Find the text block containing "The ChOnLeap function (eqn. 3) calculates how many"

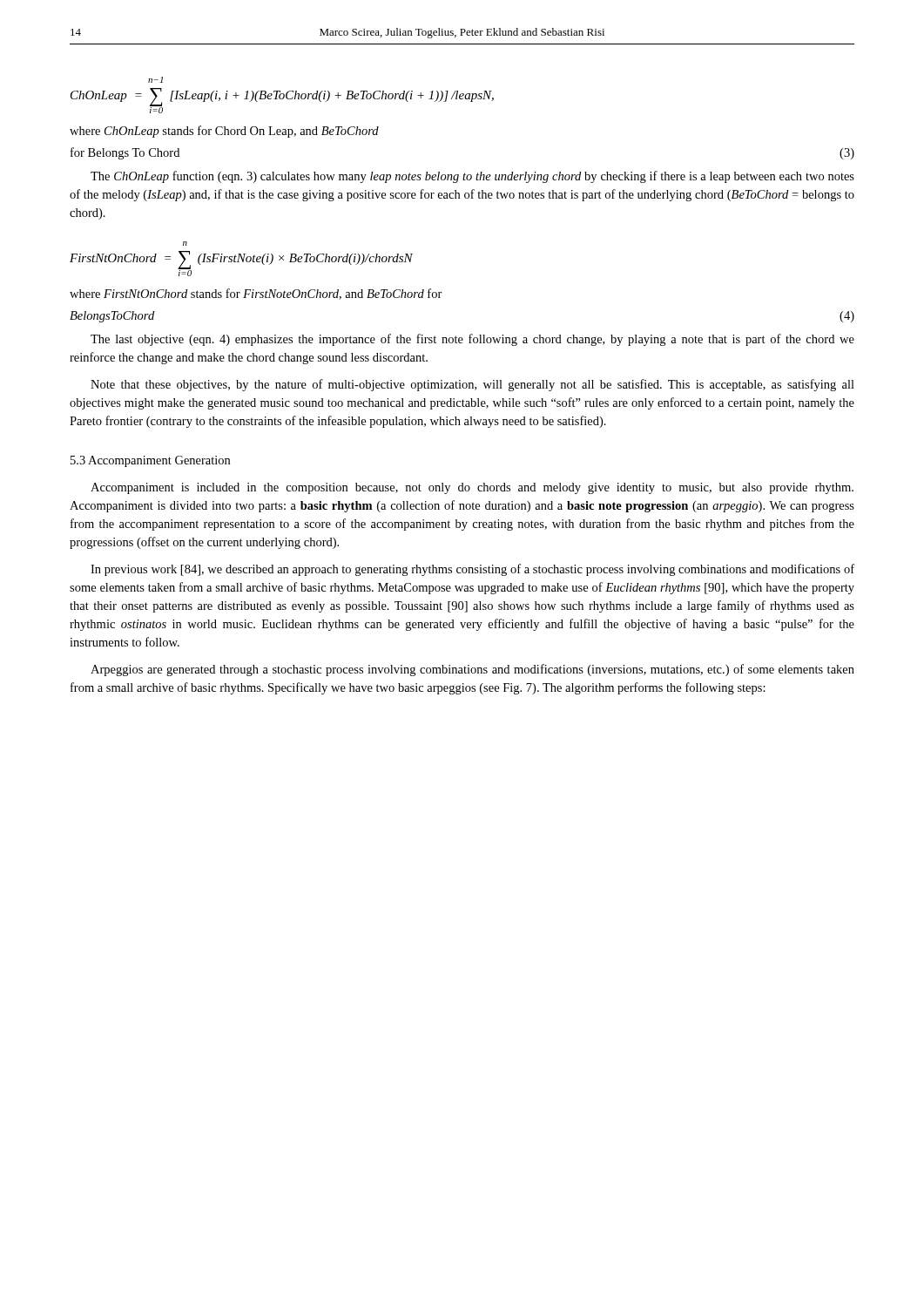click(x=462, y=194)
